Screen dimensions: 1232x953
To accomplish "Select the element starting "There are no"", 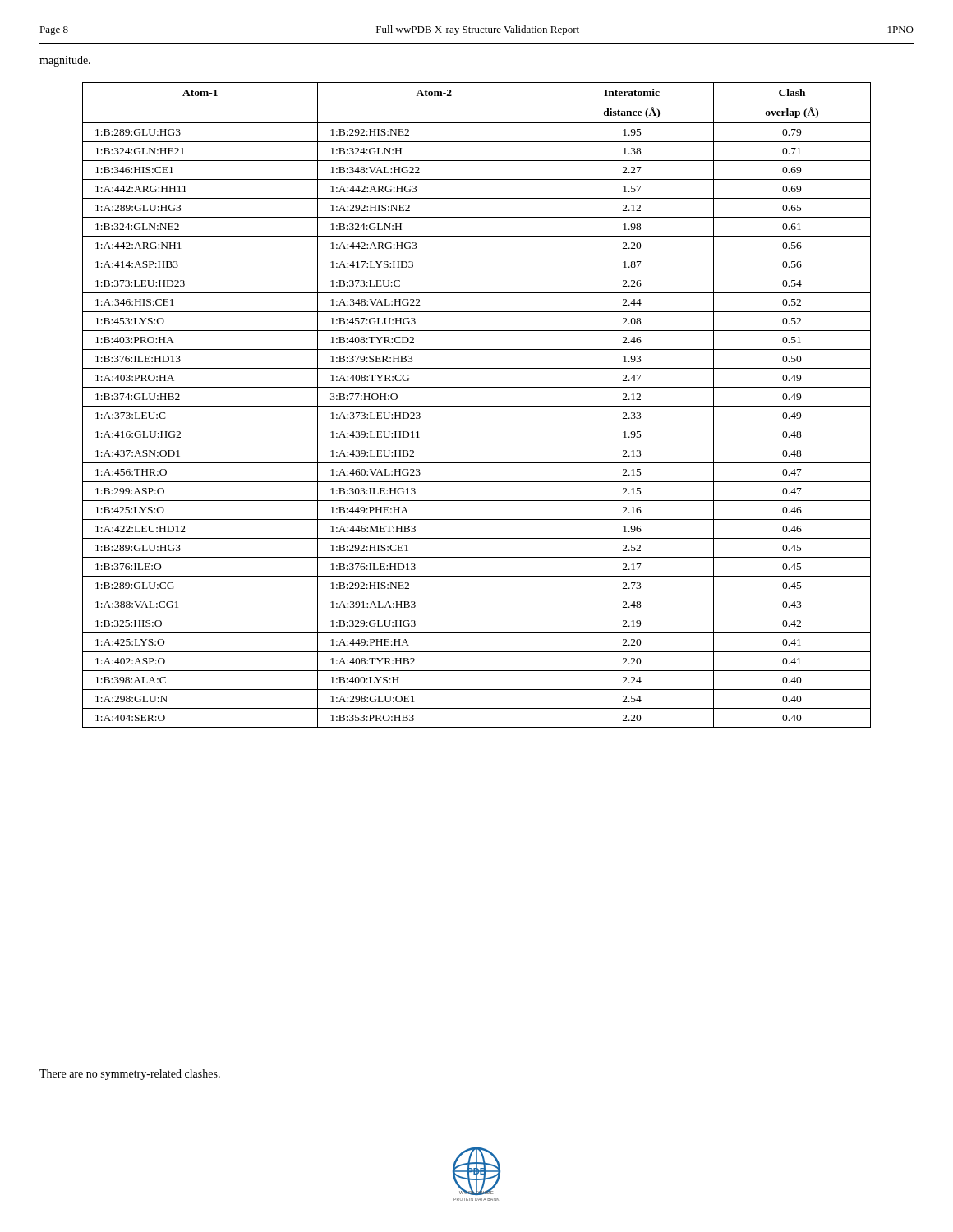I will coord(130,1074).
